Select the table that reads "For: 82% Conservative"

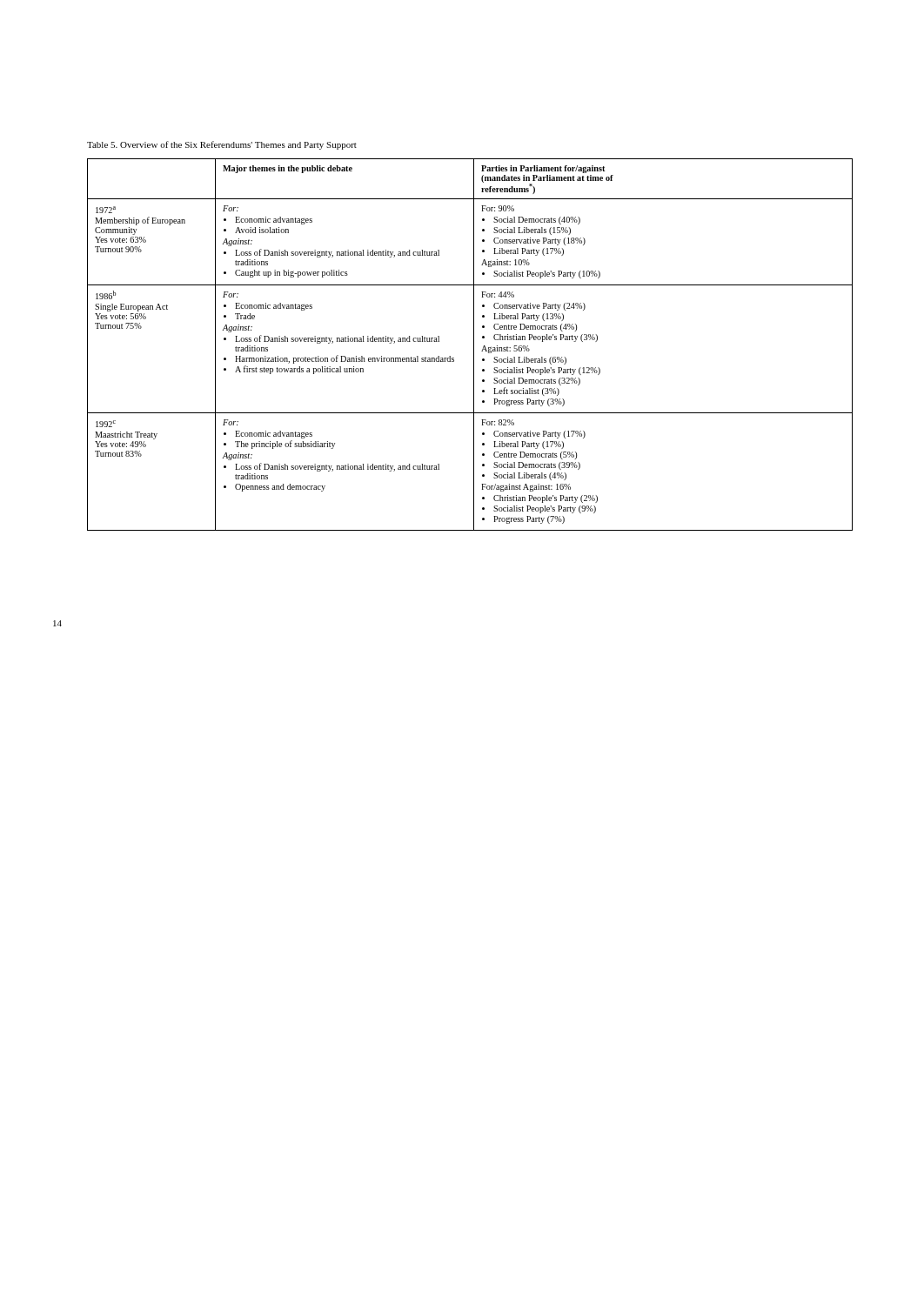[x=470, y=345]
